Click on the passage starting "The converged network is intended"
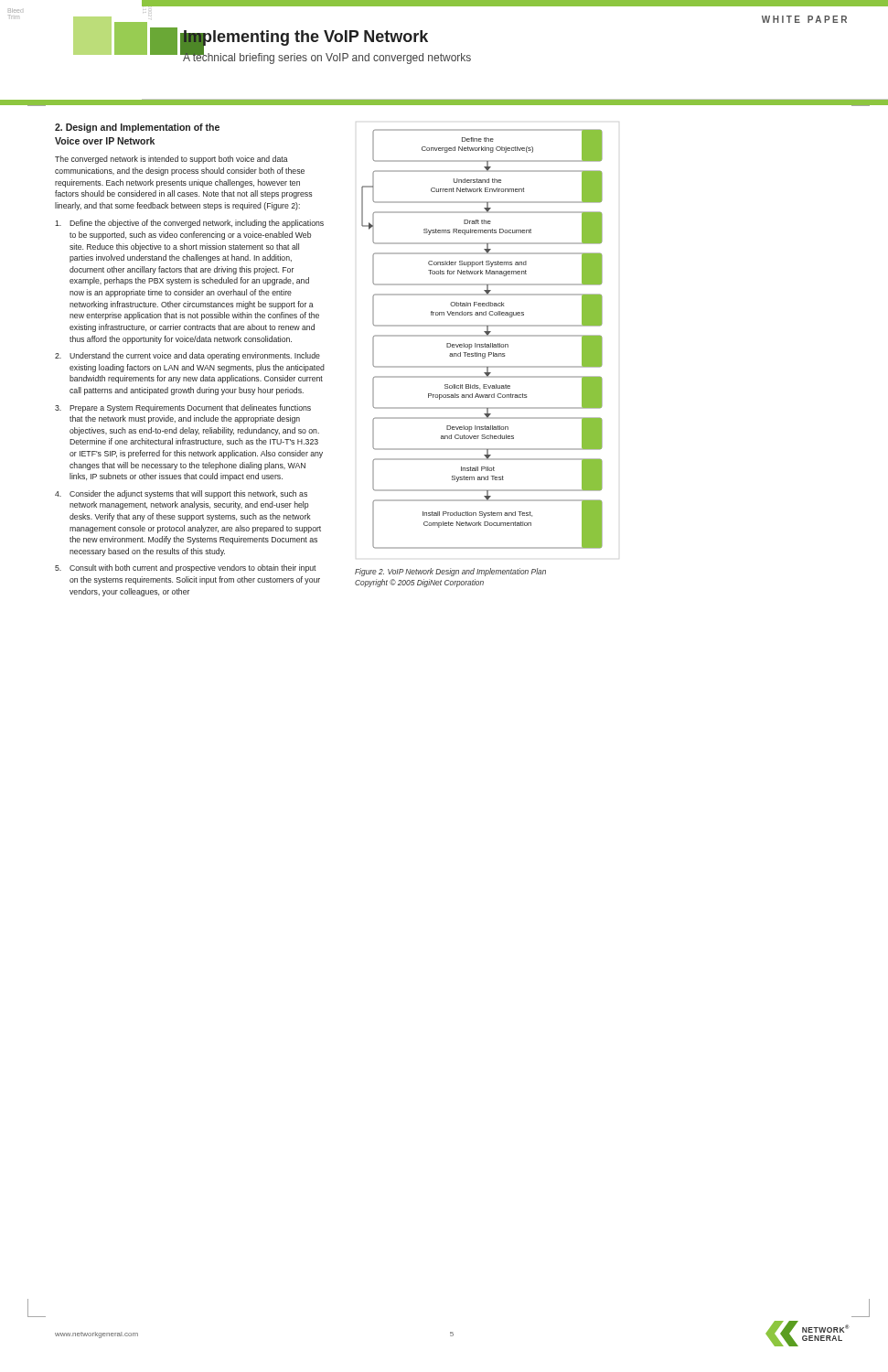 pyautogui.click(x=184, y=183)
